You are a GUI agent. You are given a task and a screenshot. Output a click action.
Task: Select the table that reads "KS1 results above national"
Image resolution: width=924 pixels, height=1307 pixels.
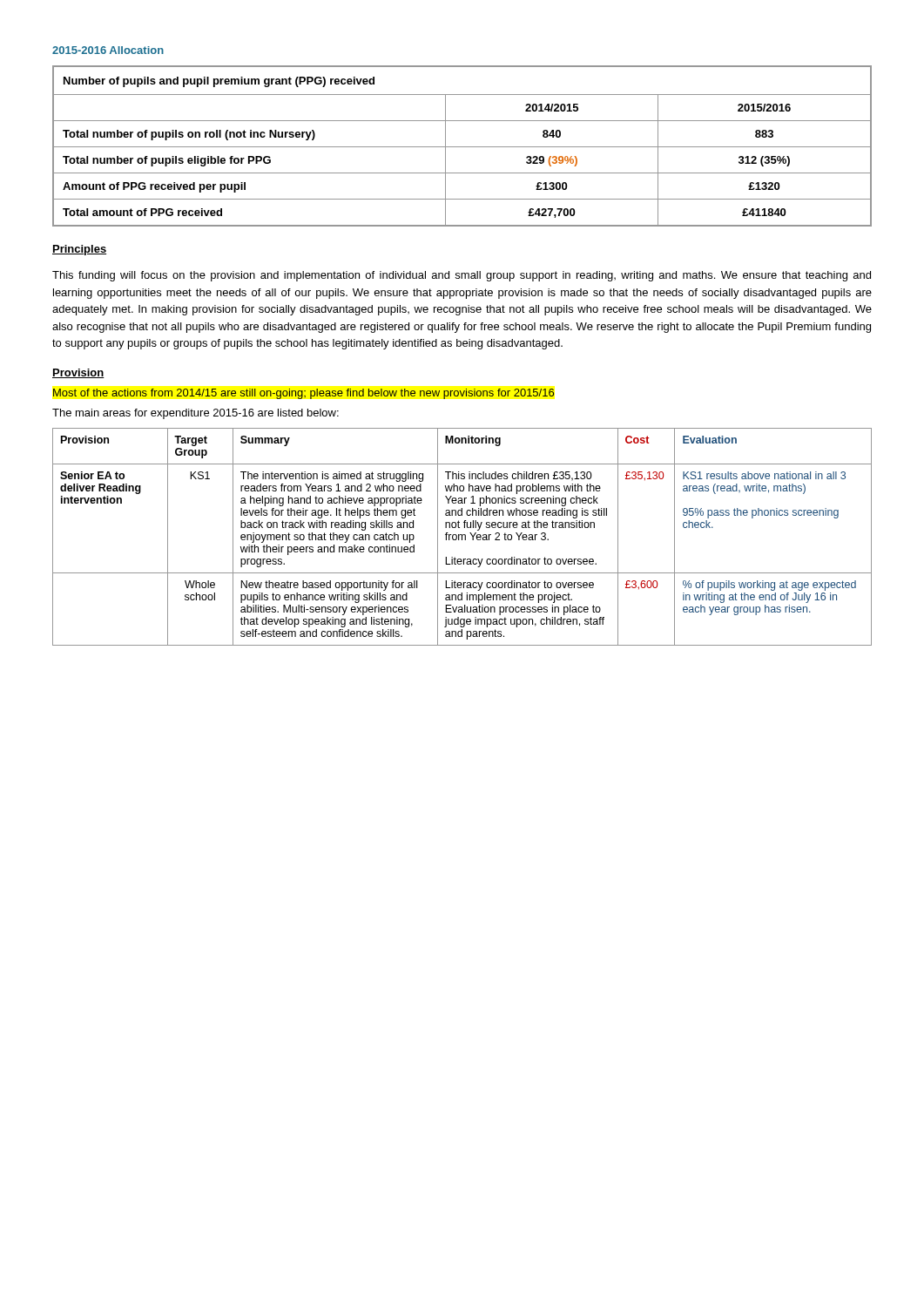tap(462, 536)
